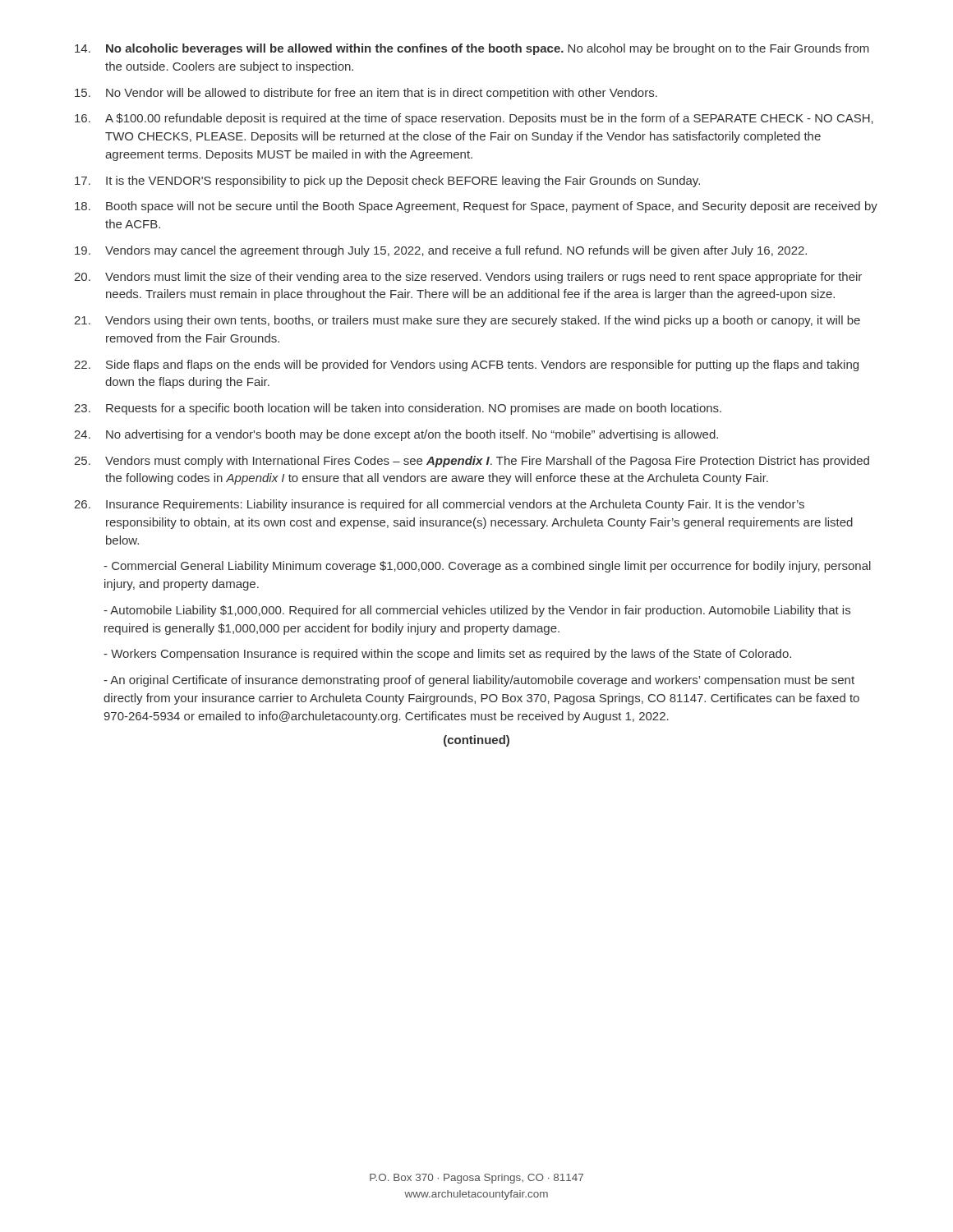Find the list item that says "18. Booth space will not"
This screenshot has width=953, height=1232.
(476, 215)
